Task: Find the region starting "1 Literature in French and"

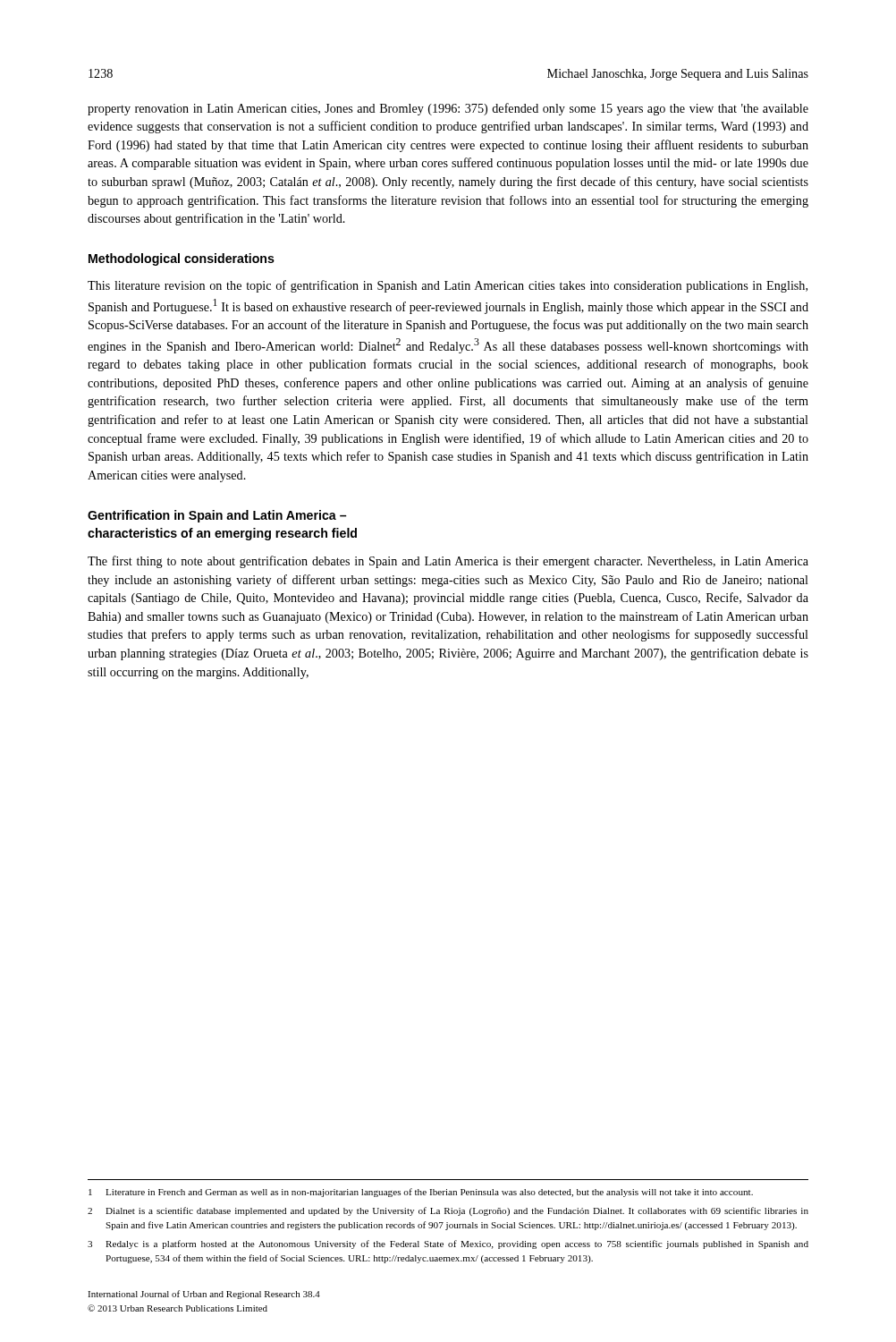Action: [448, 1193]
